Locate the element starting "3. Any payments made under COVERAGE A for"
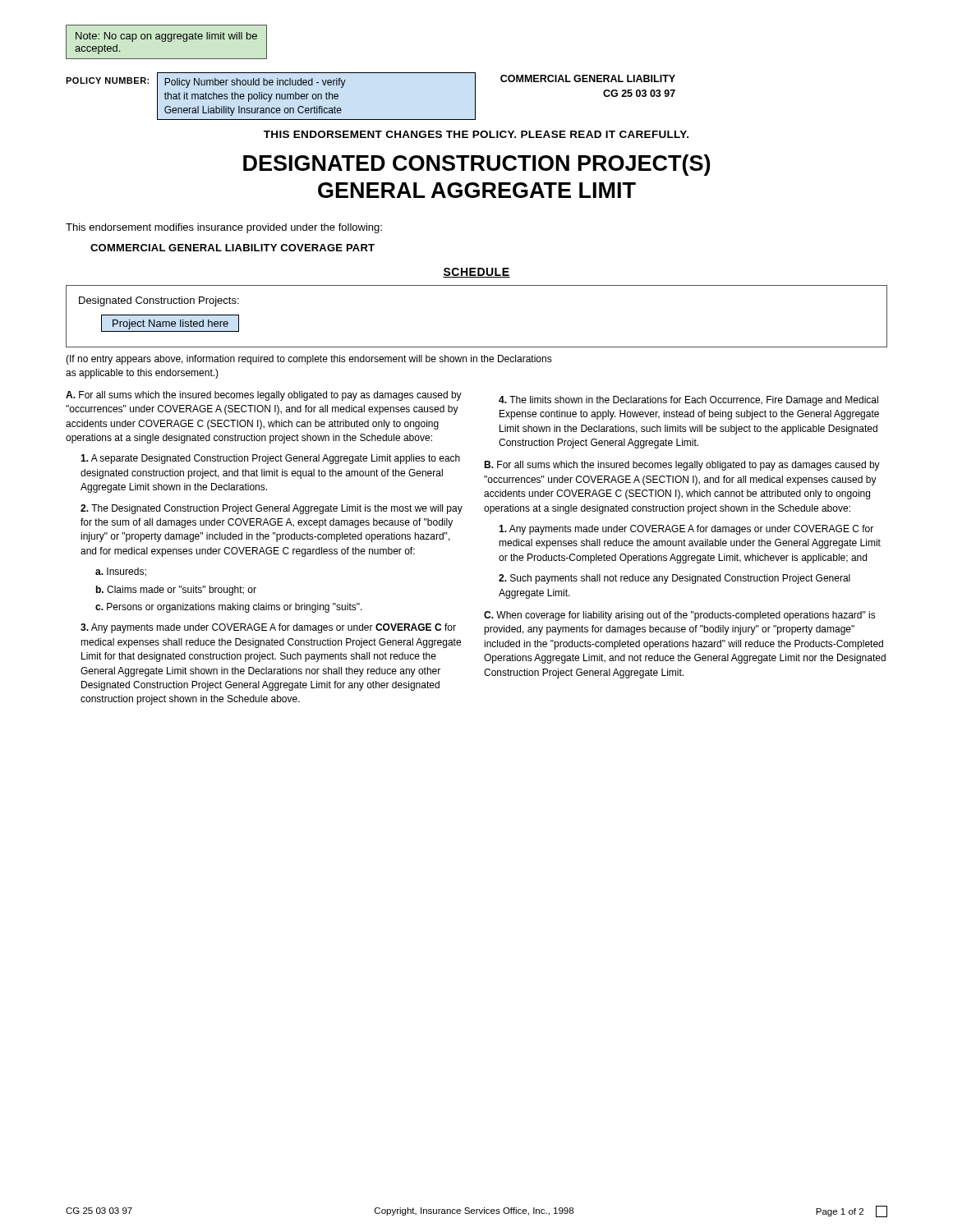This screenshot has height=1232, width=953. pos(271,663)
